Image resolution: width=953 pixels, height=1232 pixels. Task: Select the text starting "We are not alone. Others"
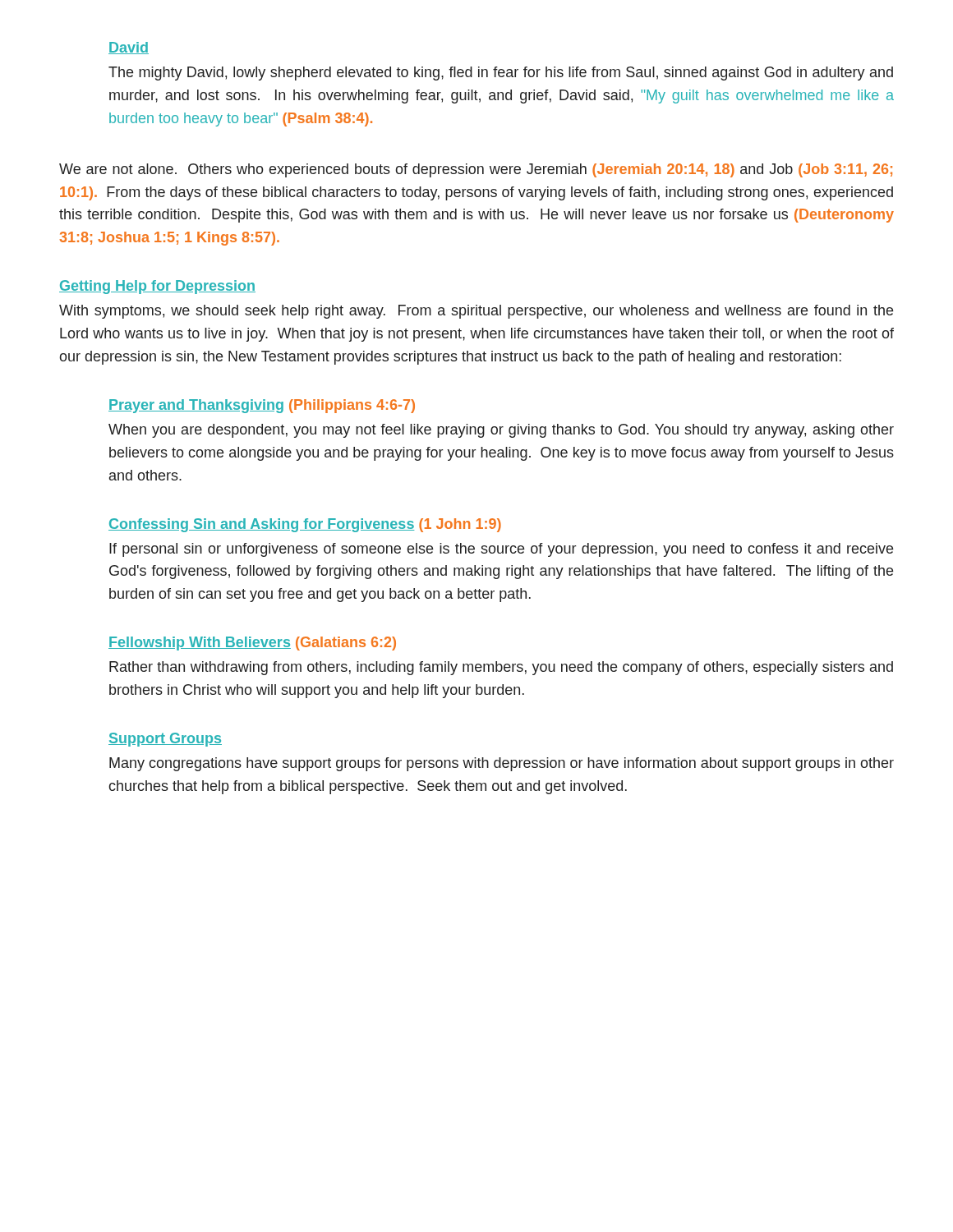coord(476,204)
